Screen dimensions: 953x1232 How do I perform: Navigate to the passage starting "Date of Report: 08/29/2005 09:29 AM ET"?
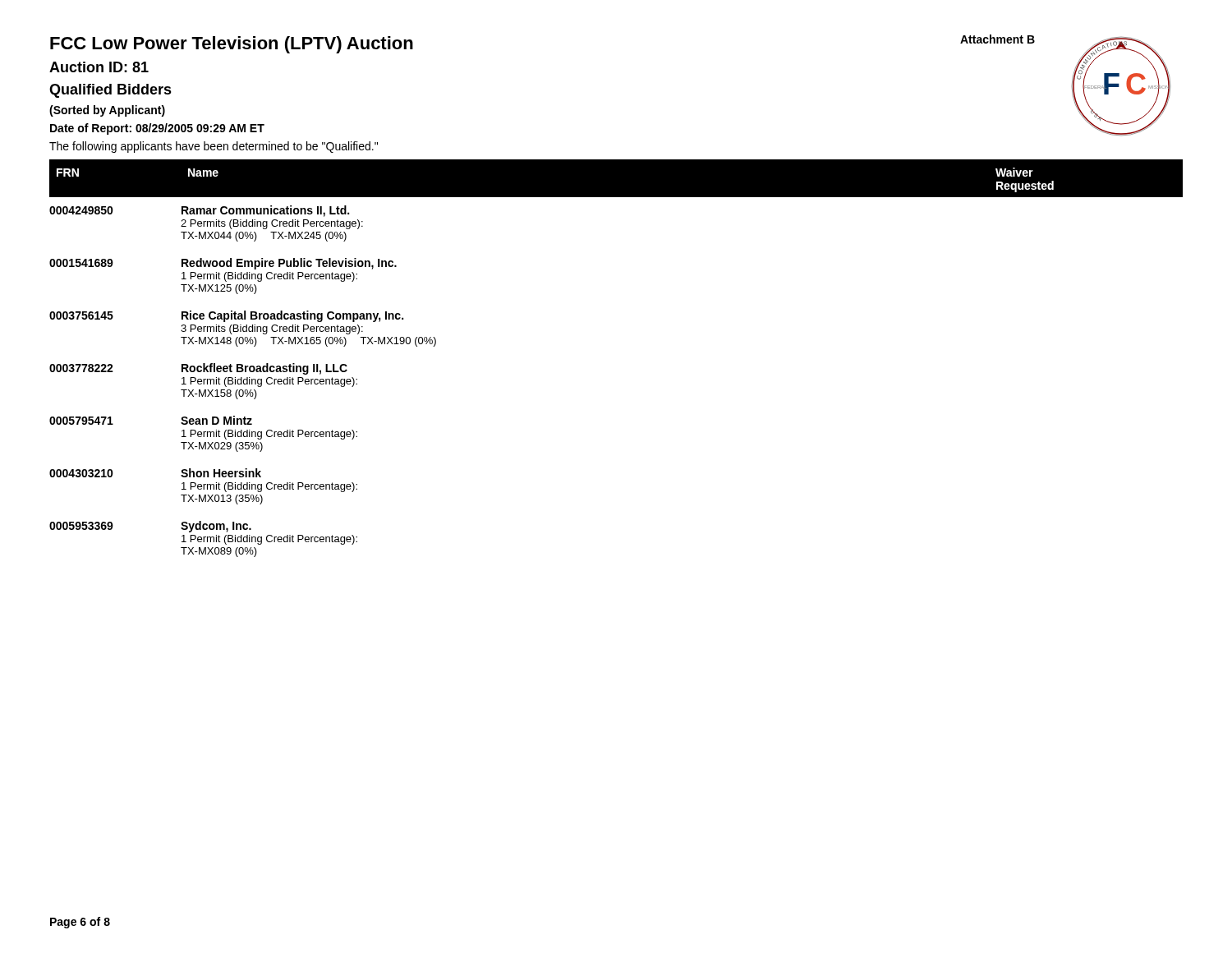(x=157, y=128)
